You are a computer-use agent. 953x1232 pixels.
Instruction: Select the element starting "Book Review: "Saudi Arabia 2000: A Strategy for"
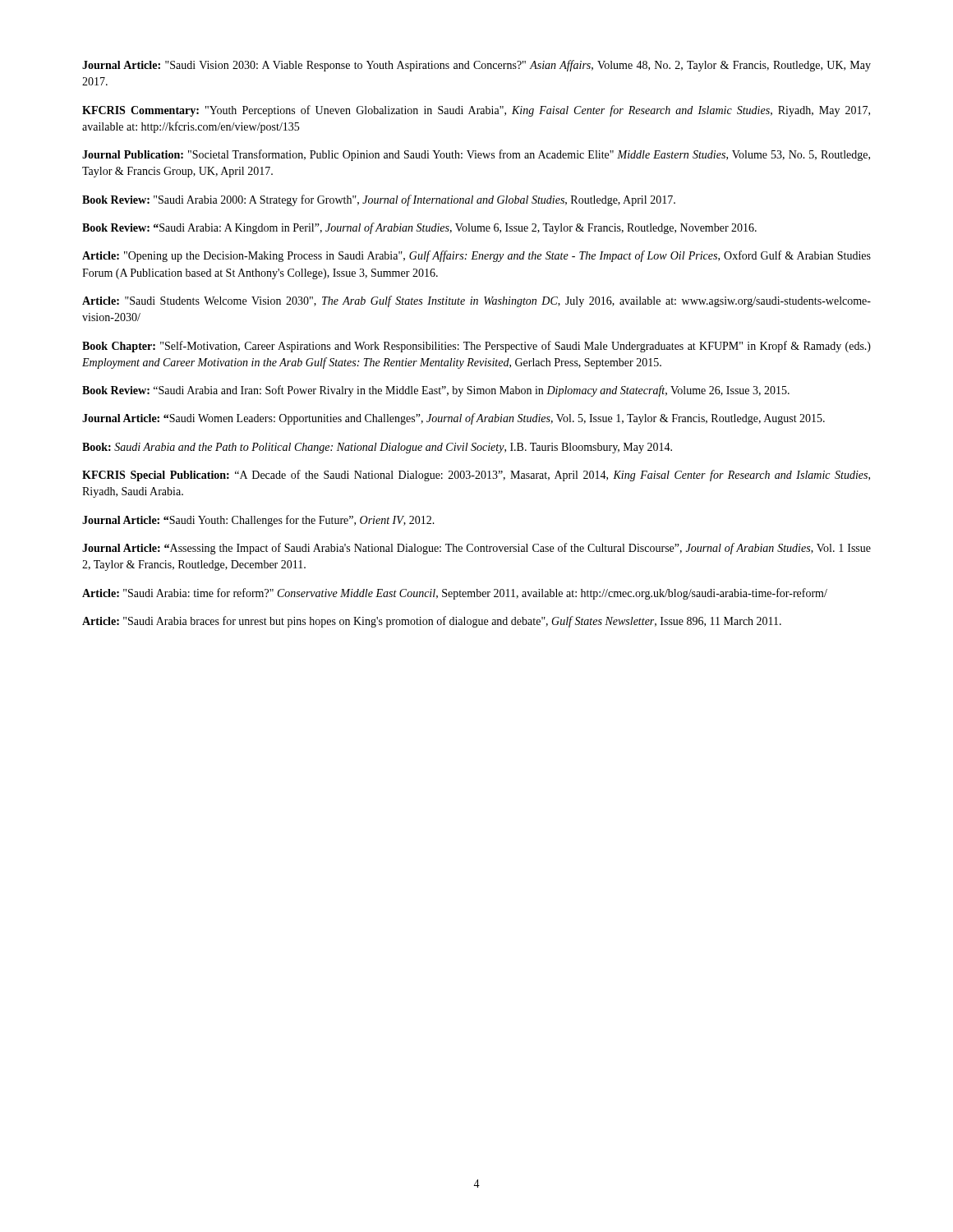[x=379, y=200]
